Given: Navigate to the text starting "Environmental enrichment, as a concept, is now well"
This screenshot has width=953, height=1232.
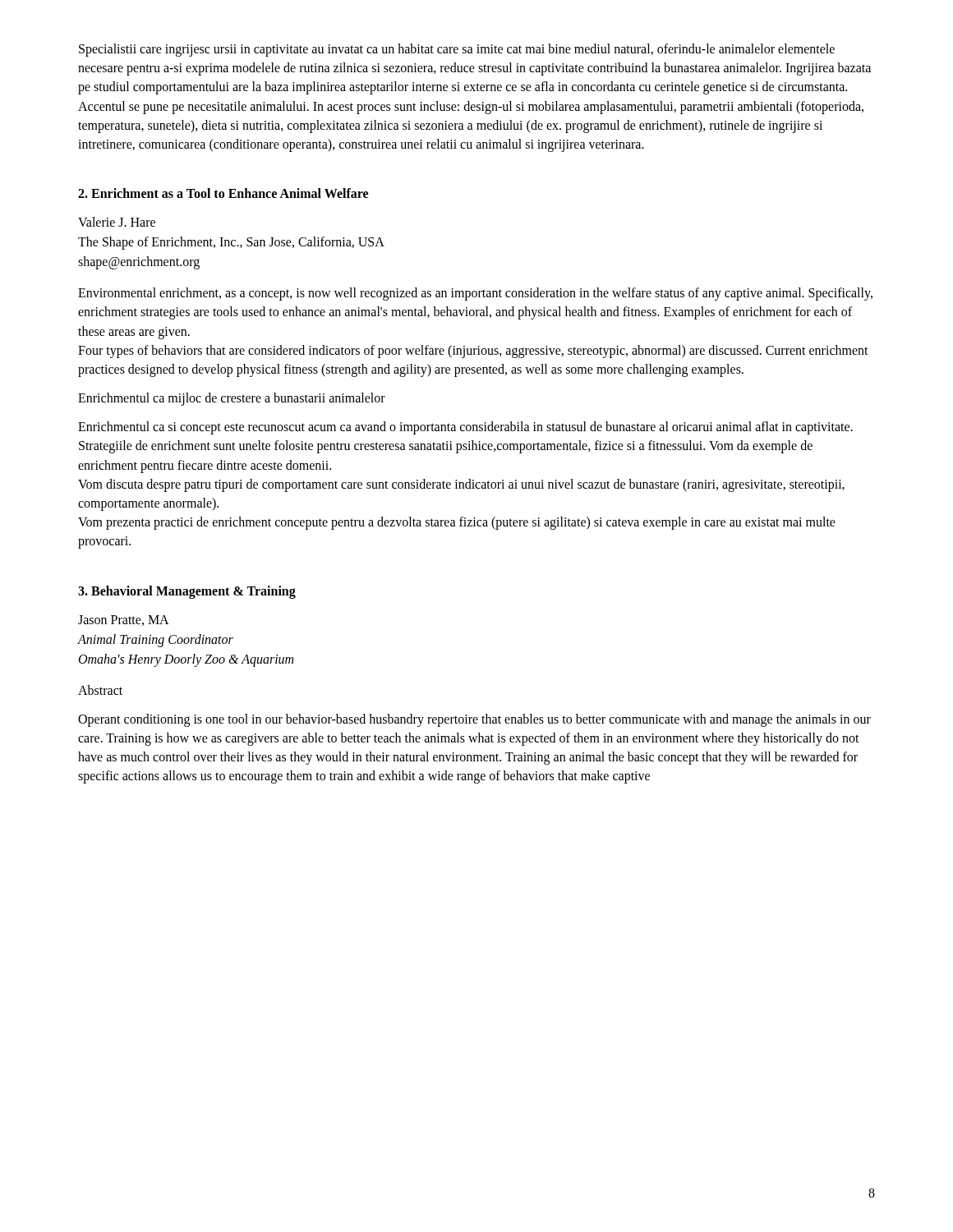Looking at the screenshot, I should [x=475, y=294].
